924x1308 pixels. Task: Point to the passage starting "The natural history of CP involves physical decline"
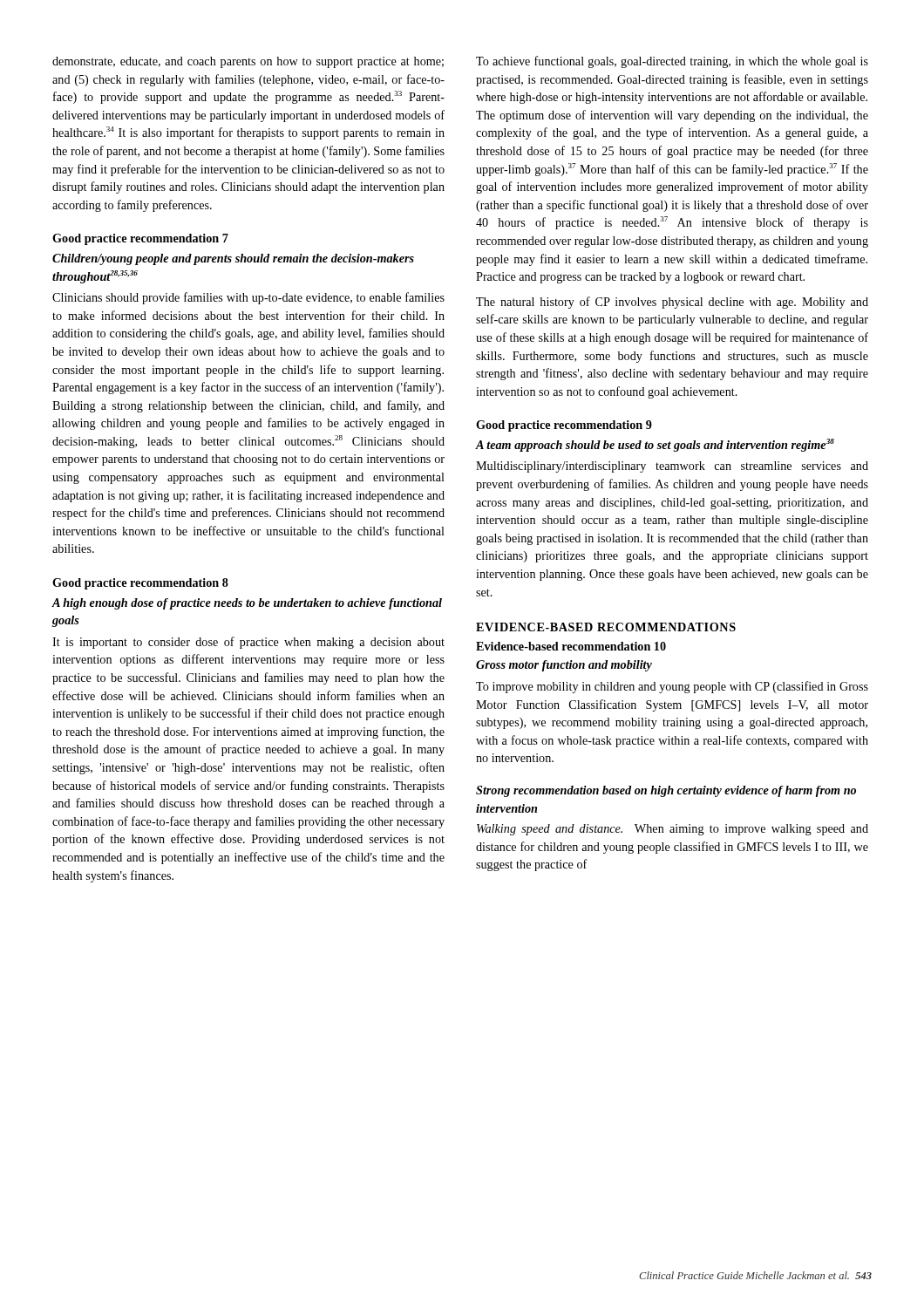(672, 347)
